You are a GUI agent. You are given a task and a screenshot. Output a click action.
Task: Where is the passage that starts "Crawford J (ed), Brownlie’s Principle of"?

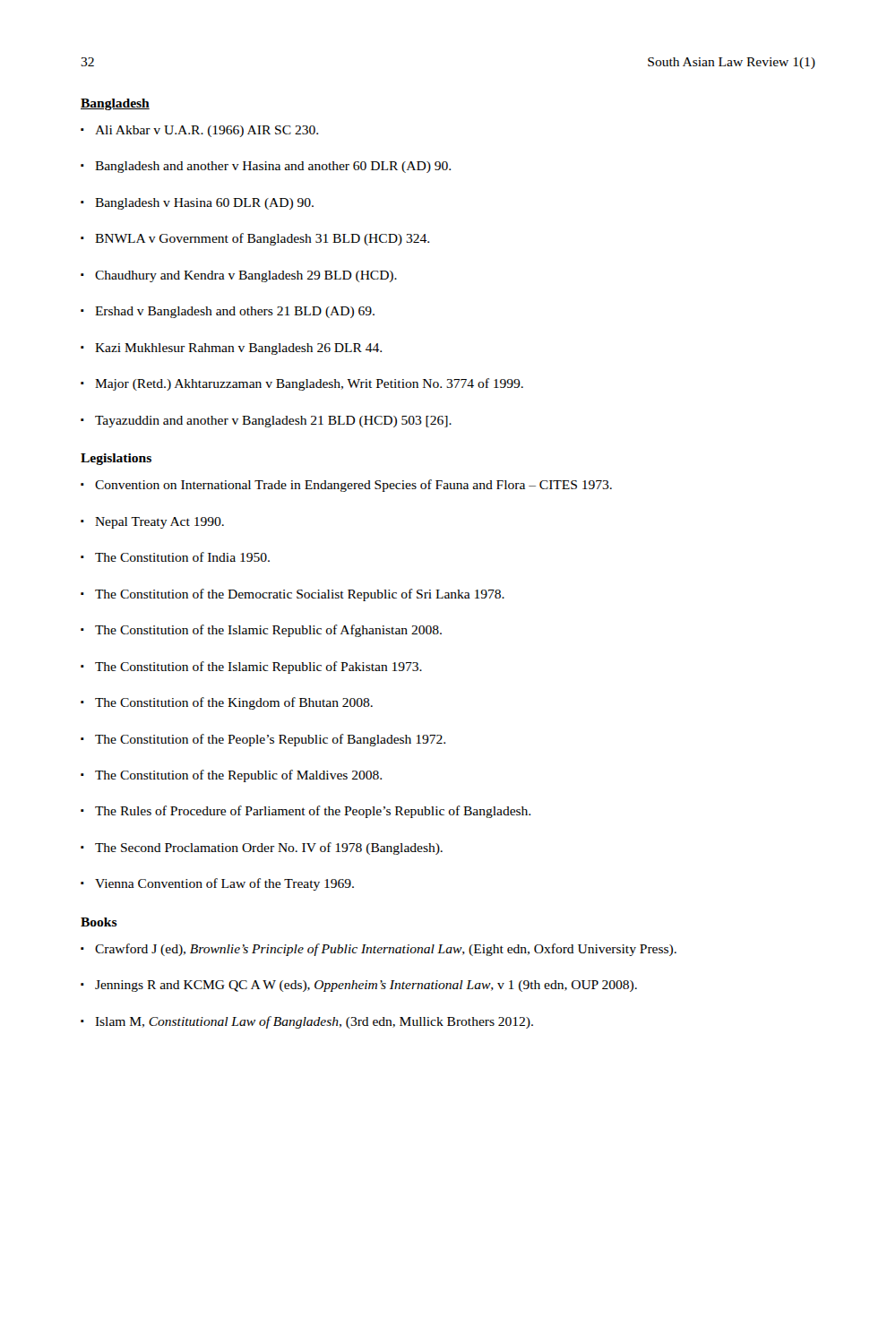point(448,949)
